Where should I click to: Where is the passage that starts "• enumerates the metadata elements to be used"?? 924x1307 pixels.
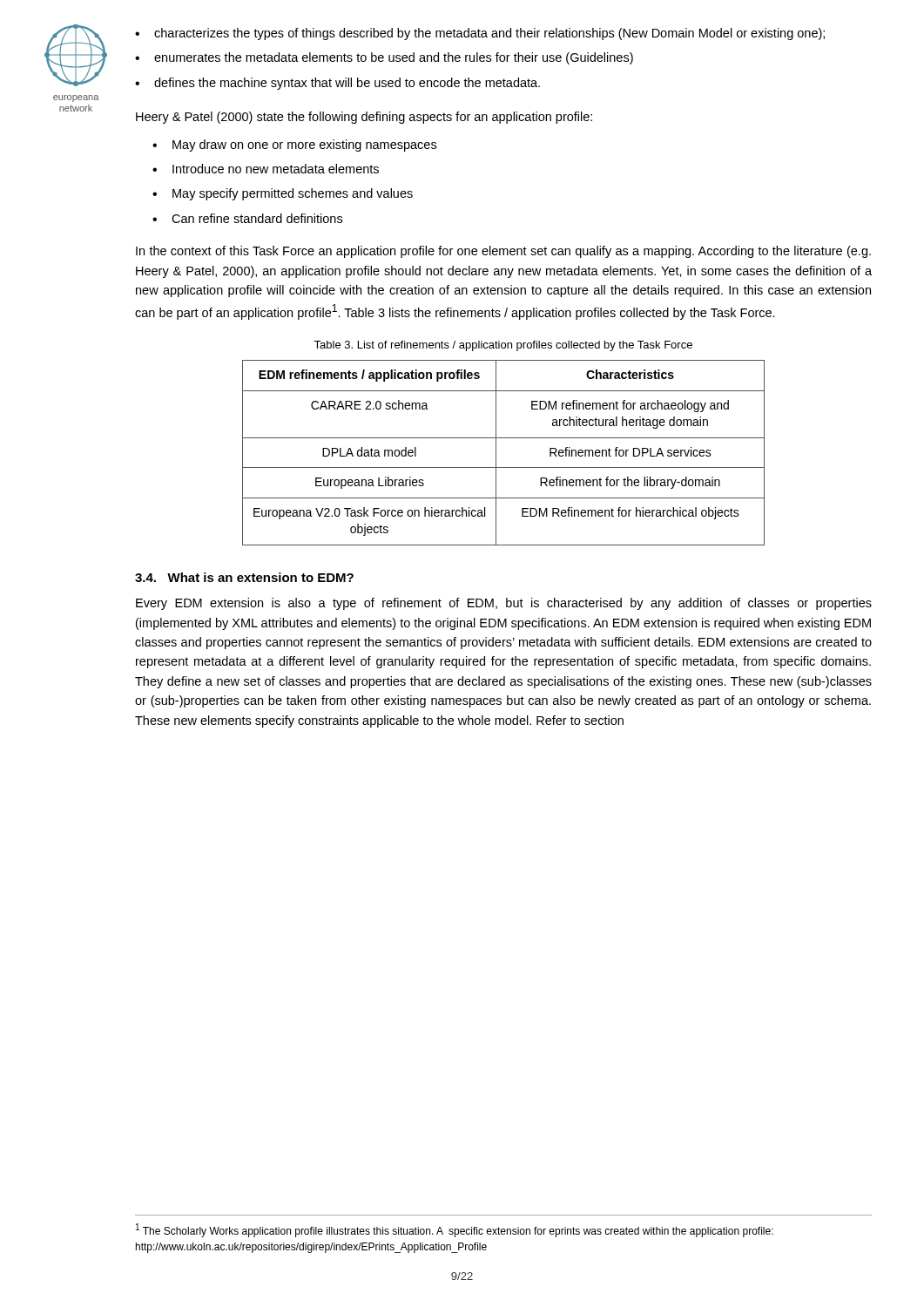[503, 59]
